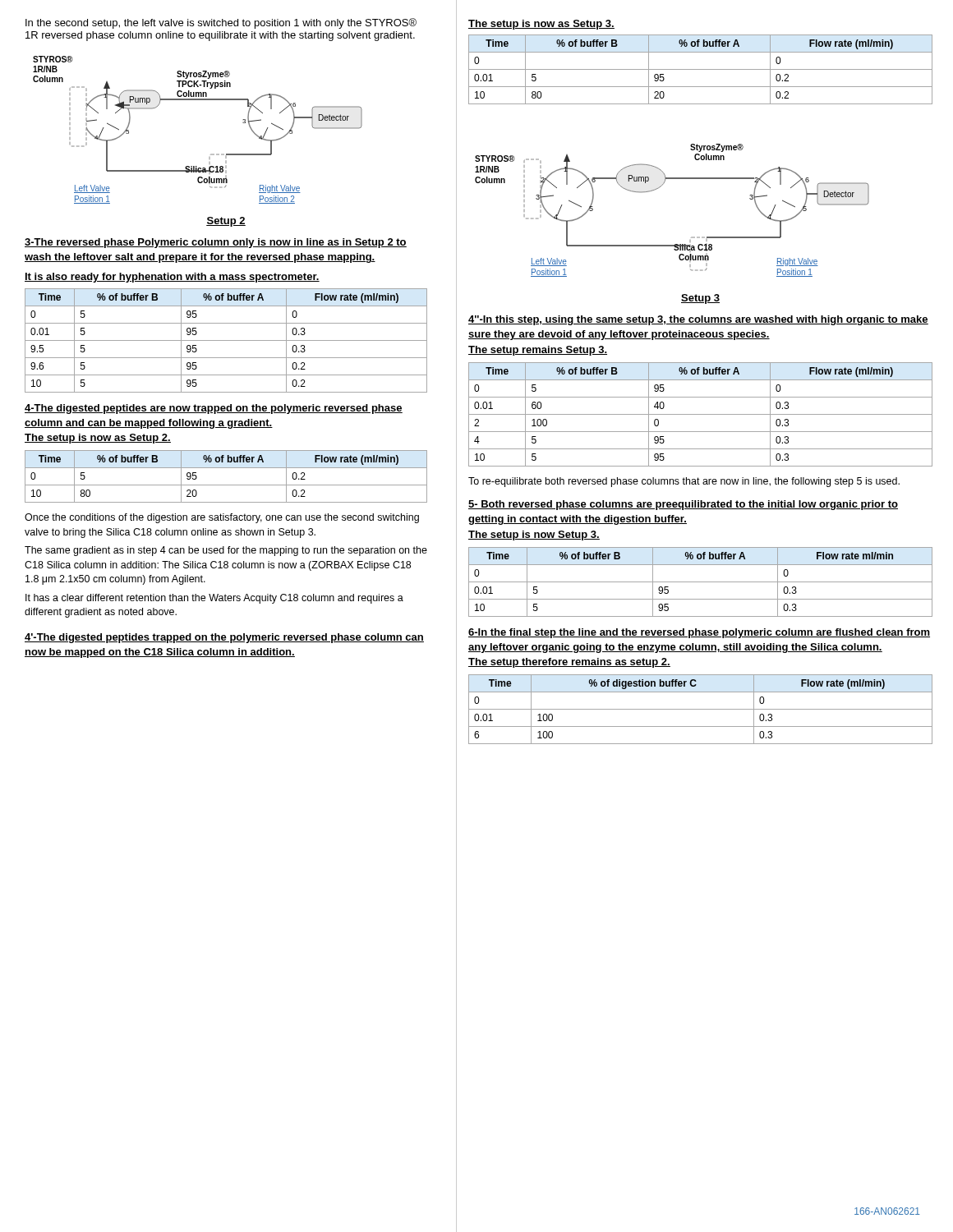
Task: Find the passage starting "It has a clear different retention"
Action: point(214,605)
